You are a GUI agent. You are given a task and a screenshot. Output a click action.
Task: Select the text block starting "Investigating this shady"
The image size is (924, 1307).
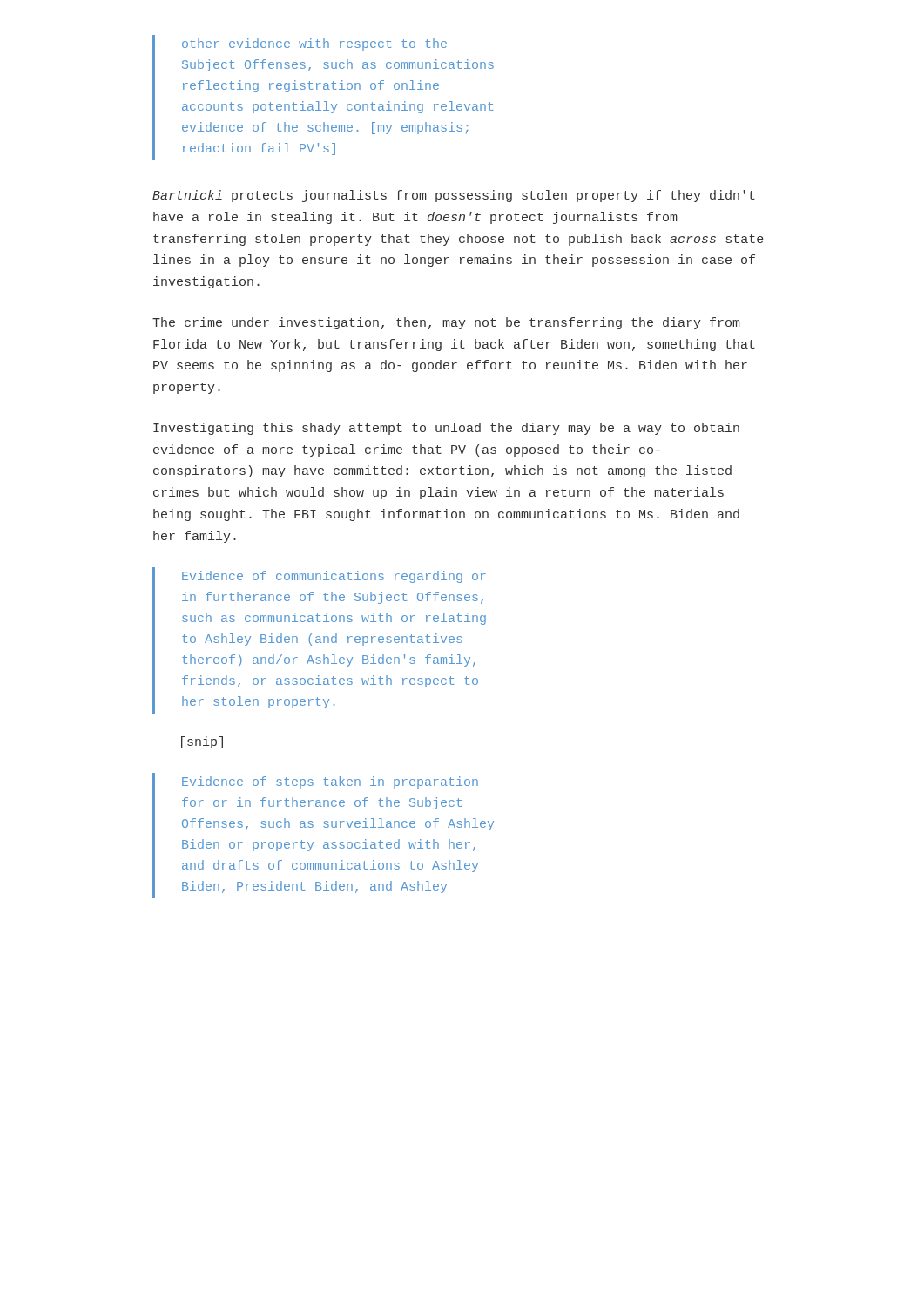click(x=446, y=483)
